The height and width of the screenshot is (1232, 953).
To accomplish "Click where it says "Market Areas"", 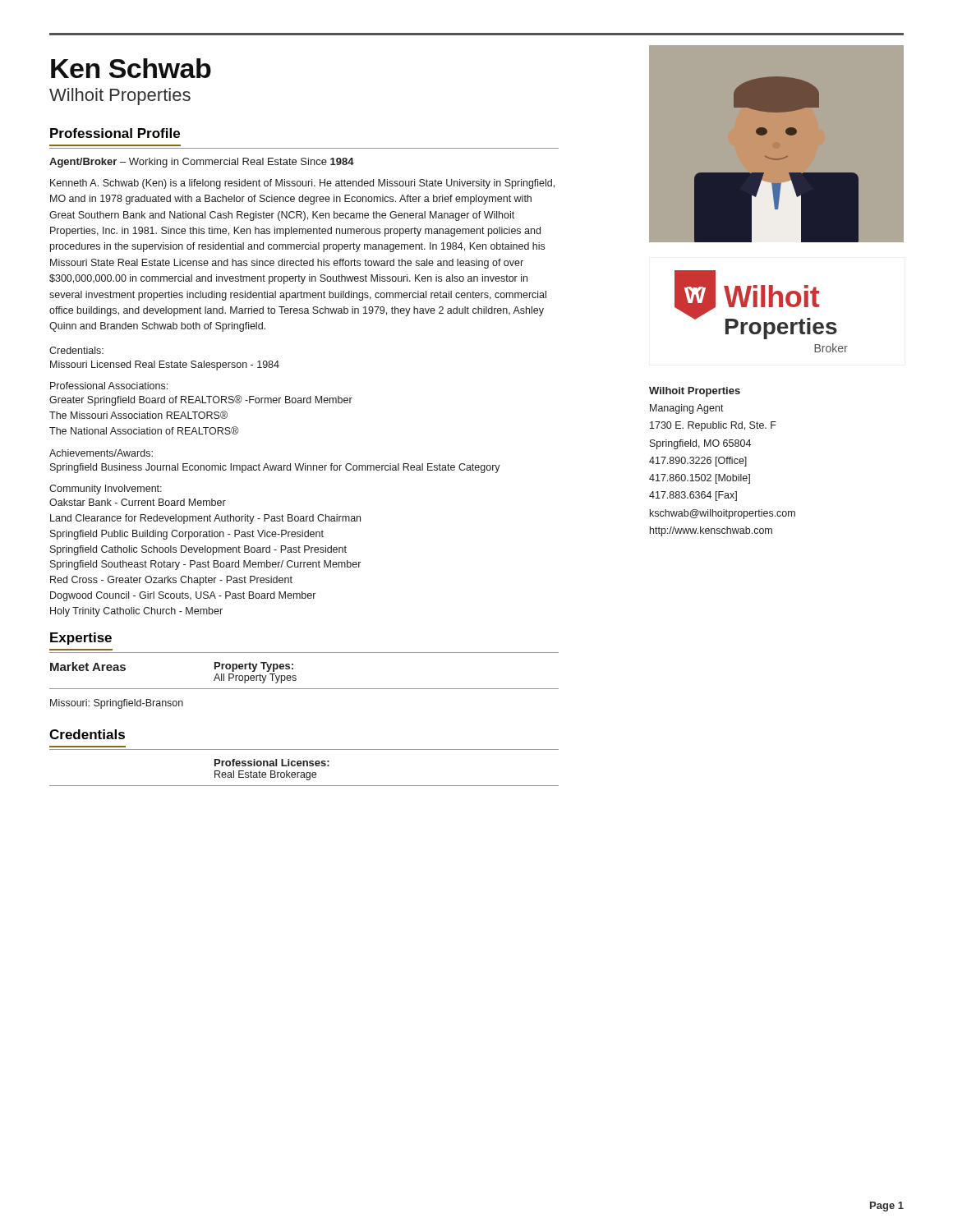I will 88,667.
